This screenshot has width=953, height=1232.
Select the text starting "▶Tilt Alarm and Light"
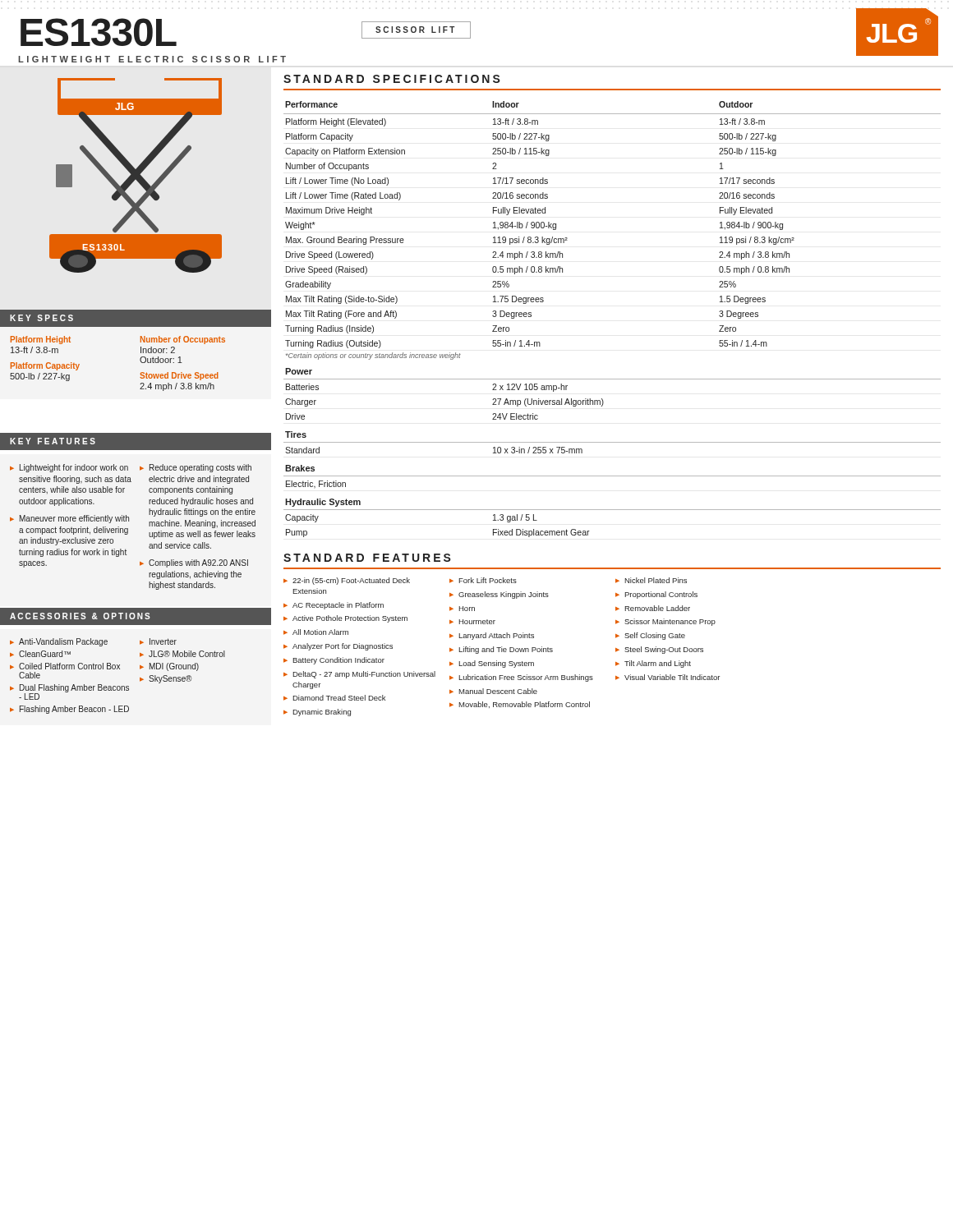pyautogui.click(x=653, y=663)
